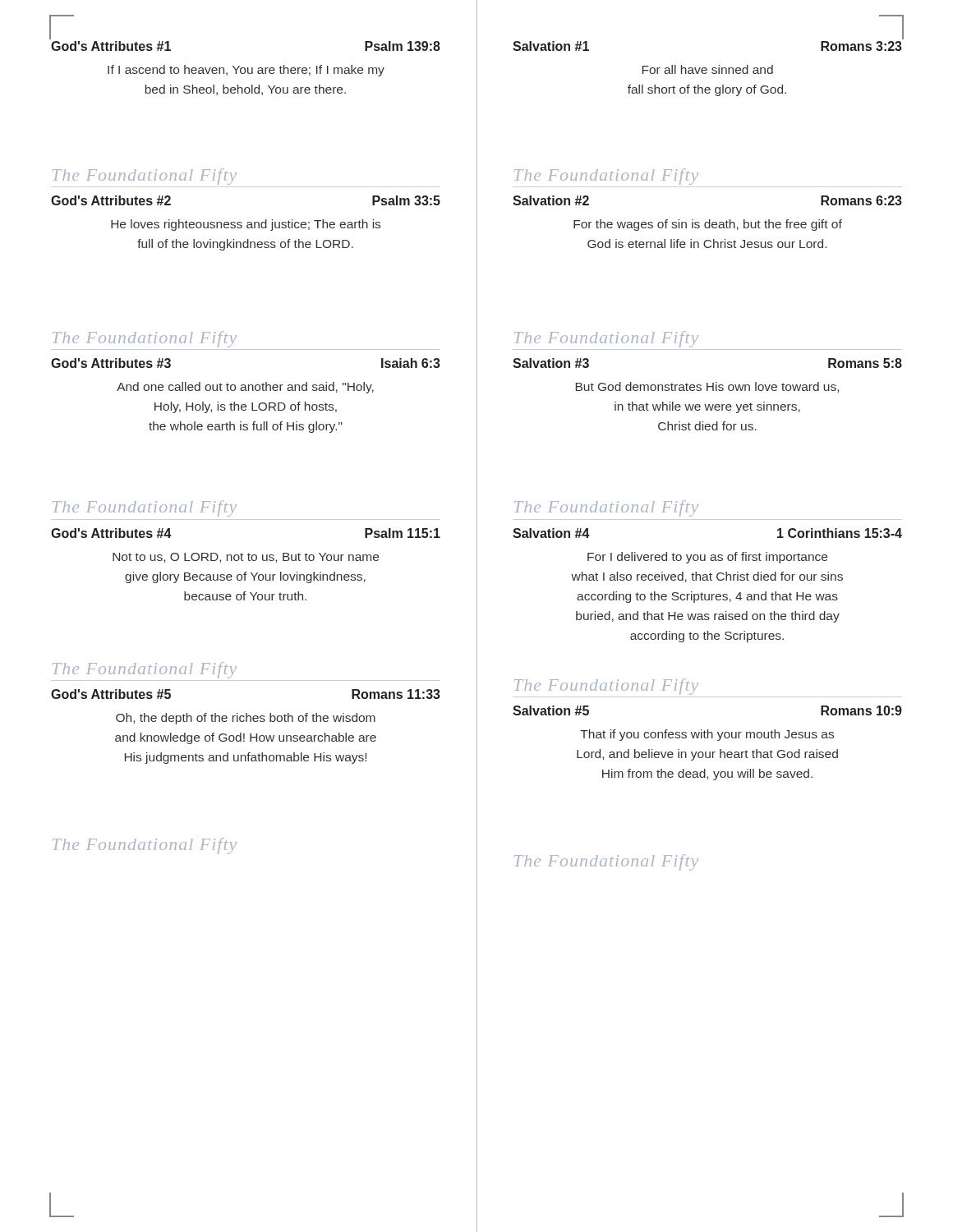Locate the element starting "Salvation #4 1 Corinthians 15:3-4"
The height and width of the screenshot is (1232, 953).
pyautogui.click(x=553, y=533)
